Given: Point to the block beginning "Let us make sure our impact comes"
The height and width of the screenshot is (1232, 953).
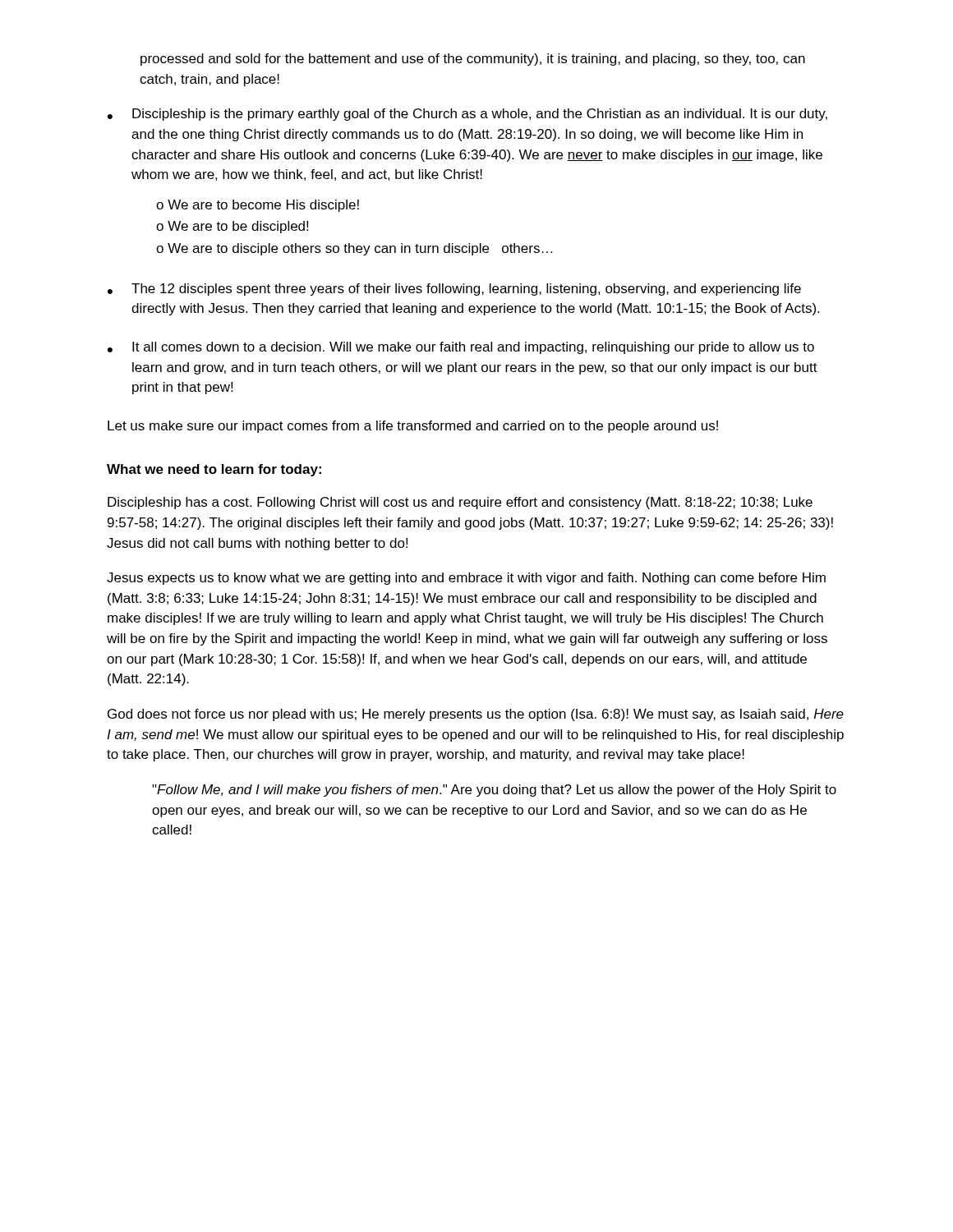Looking at the screenshot, I should (413, 426).
